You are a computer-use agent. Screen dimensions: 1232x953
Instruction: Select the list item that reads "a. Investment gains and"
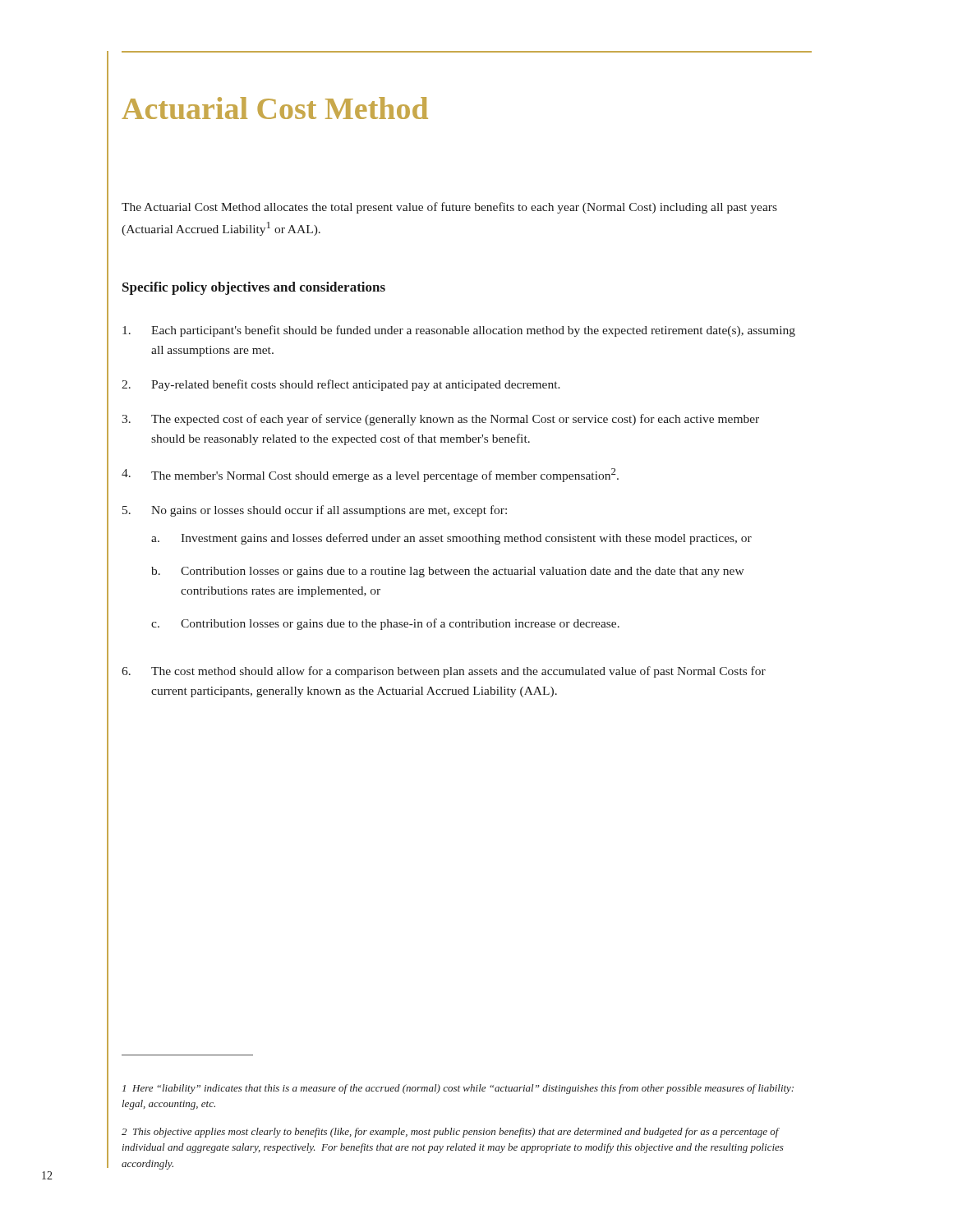coord(473,538)
